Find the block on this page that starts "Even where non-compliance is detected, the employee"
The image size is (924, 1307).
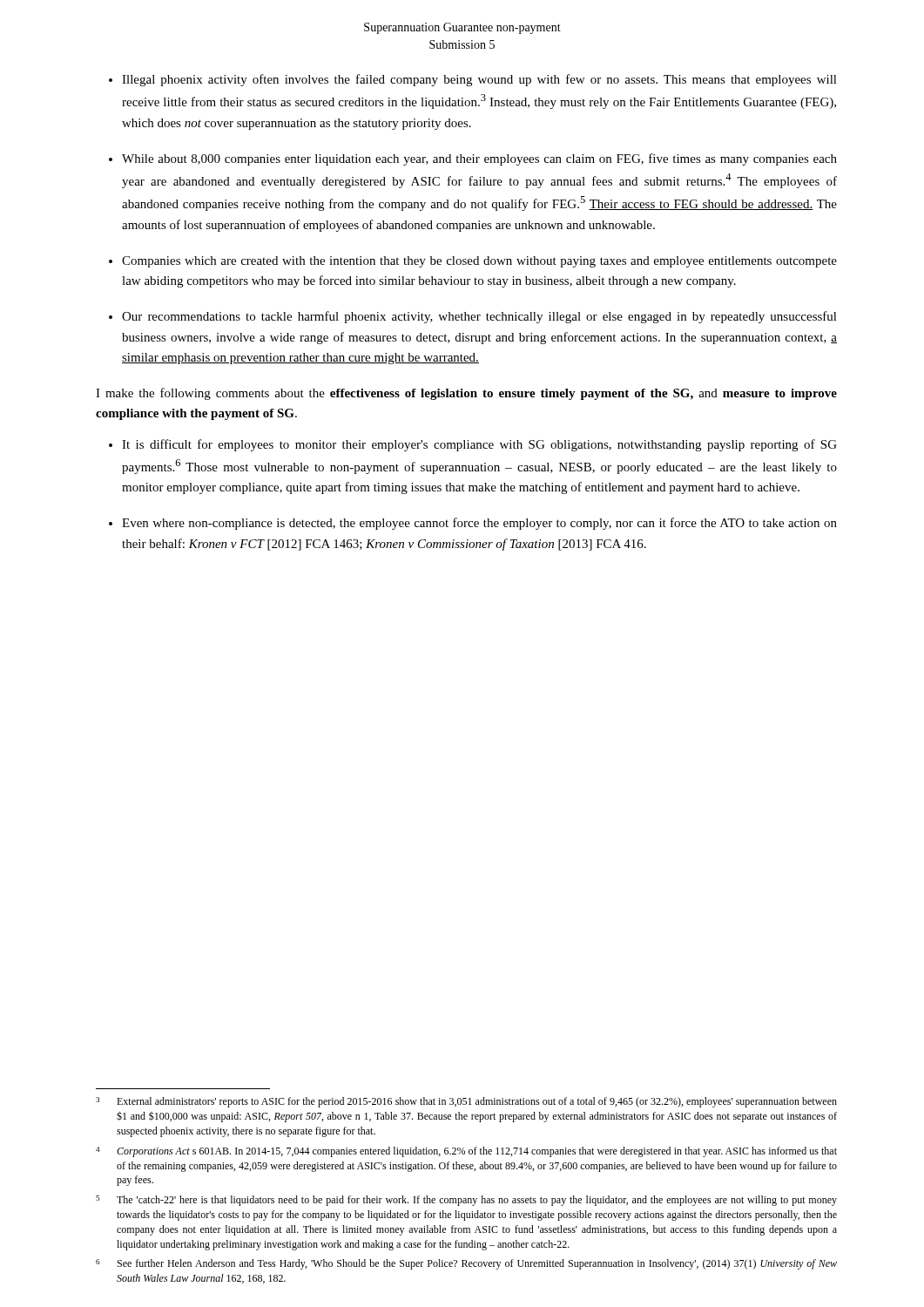coord(479,533)
